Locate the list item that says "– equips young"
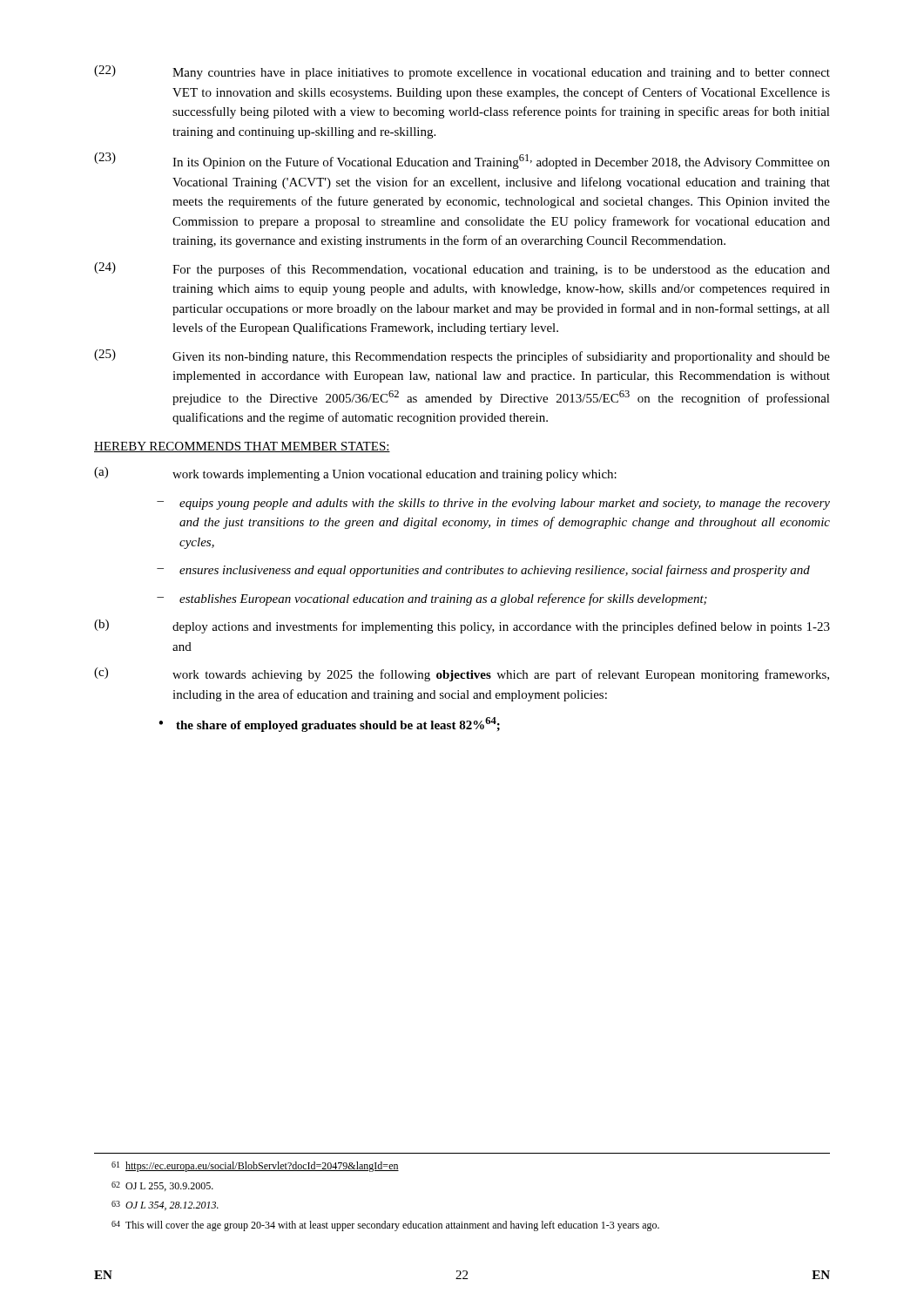This screenshot has width=924, height=1307. [x=462, y=522]
